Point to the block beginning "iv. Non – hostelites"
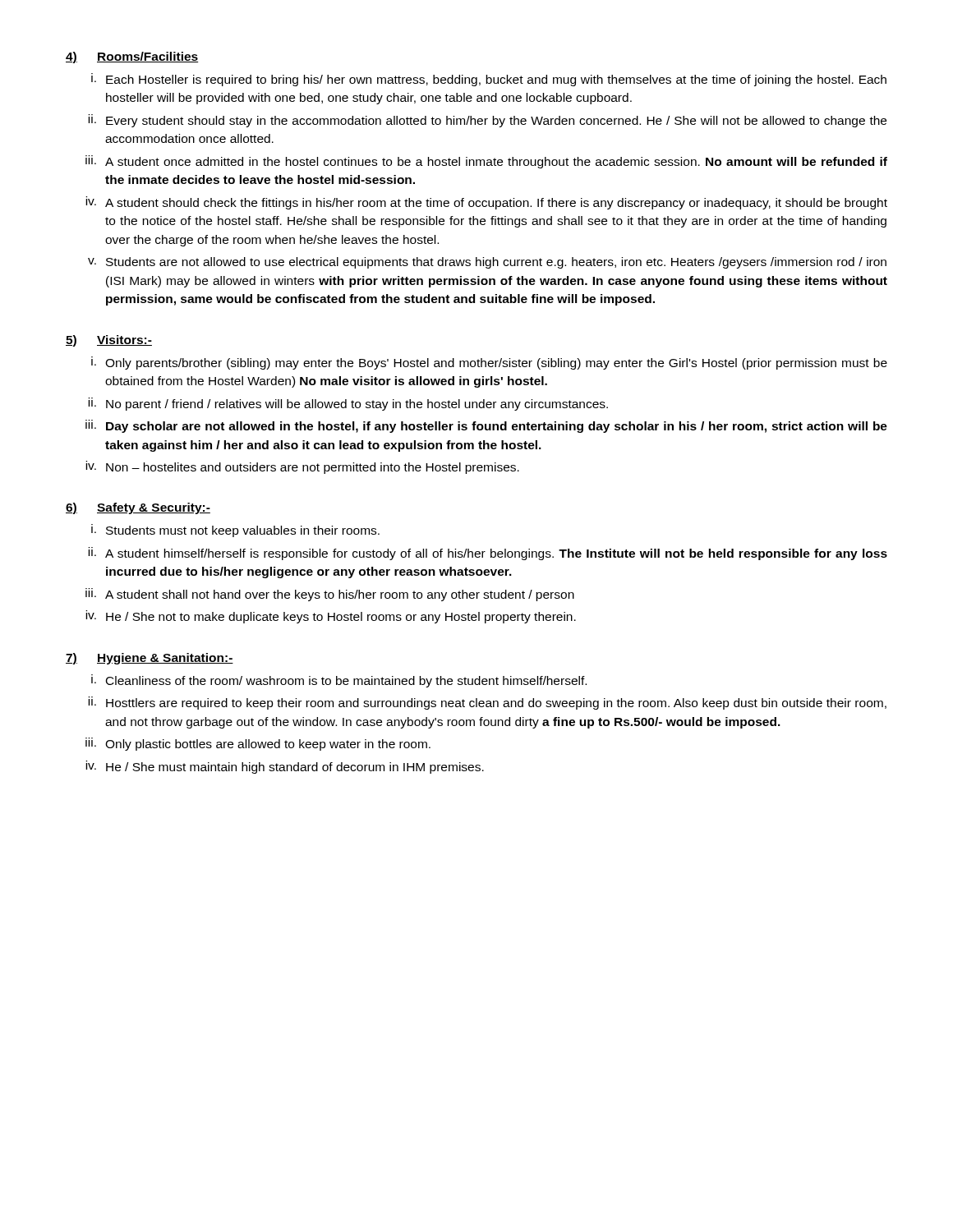This screenshot has height=1232, width=953. pos(476,468)
